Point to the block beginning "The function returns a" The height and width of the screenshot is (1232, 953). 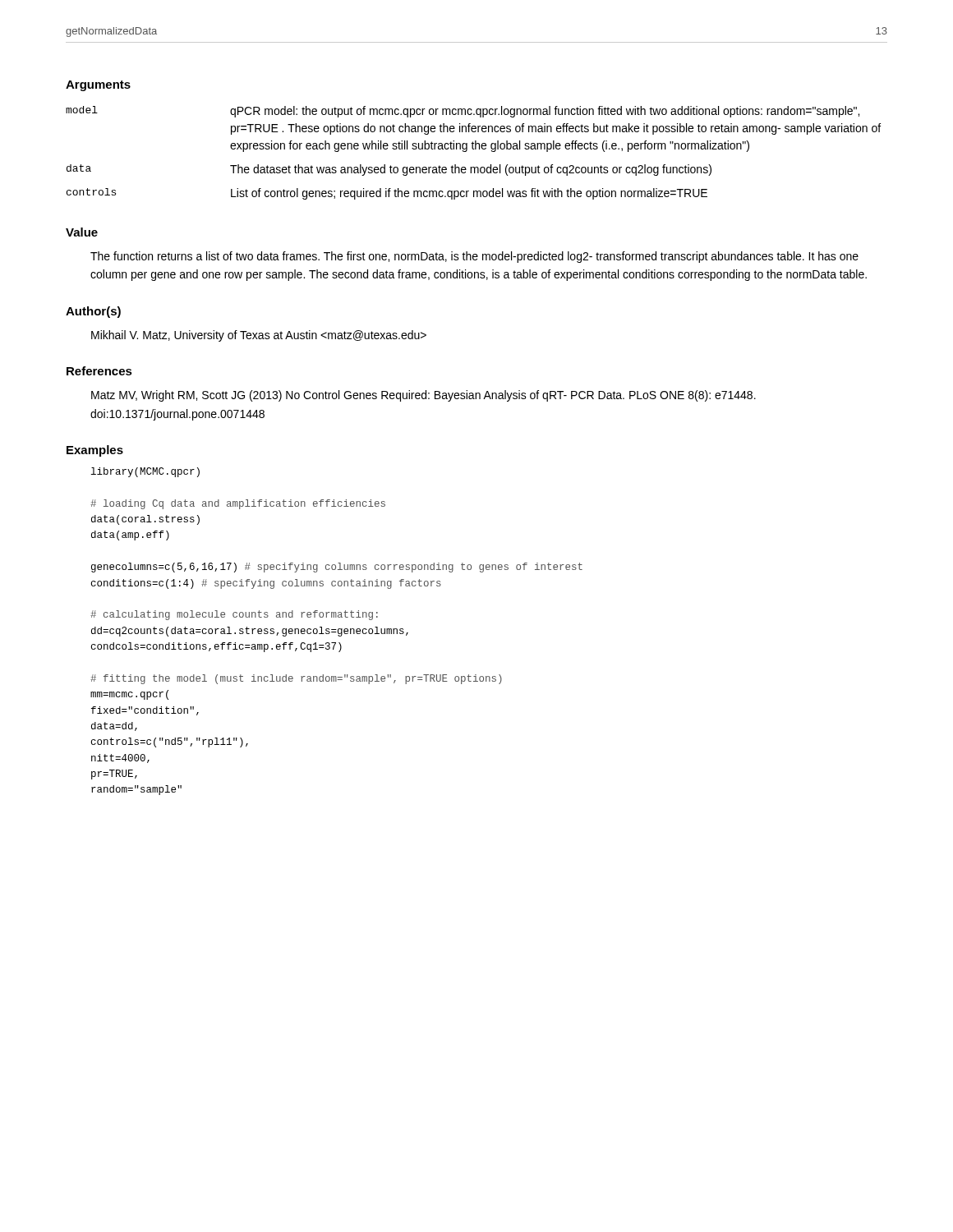click(479, 265)
